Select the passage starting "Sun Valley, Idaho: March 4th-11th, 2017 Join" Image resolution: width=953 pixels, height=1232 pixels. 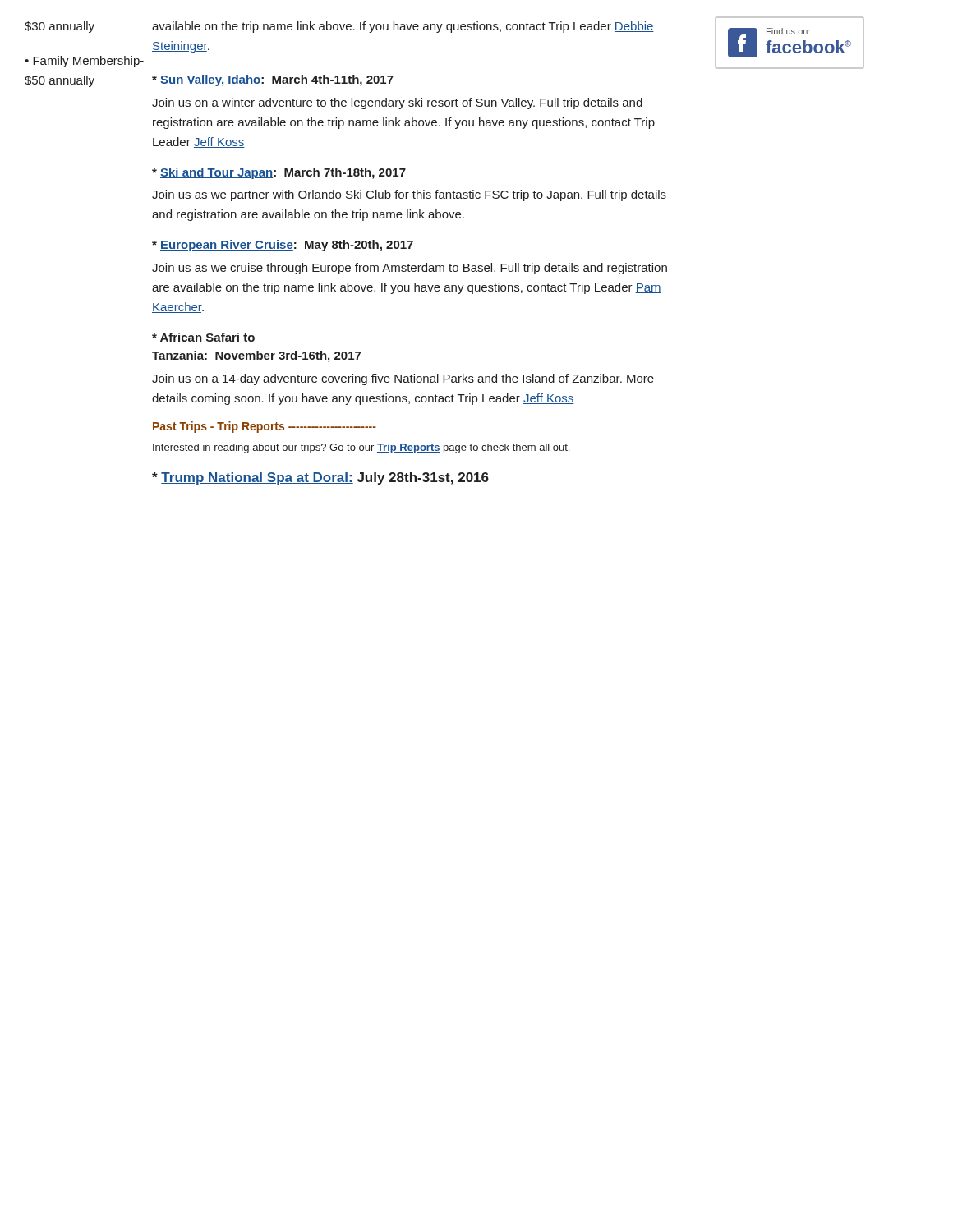415,111
